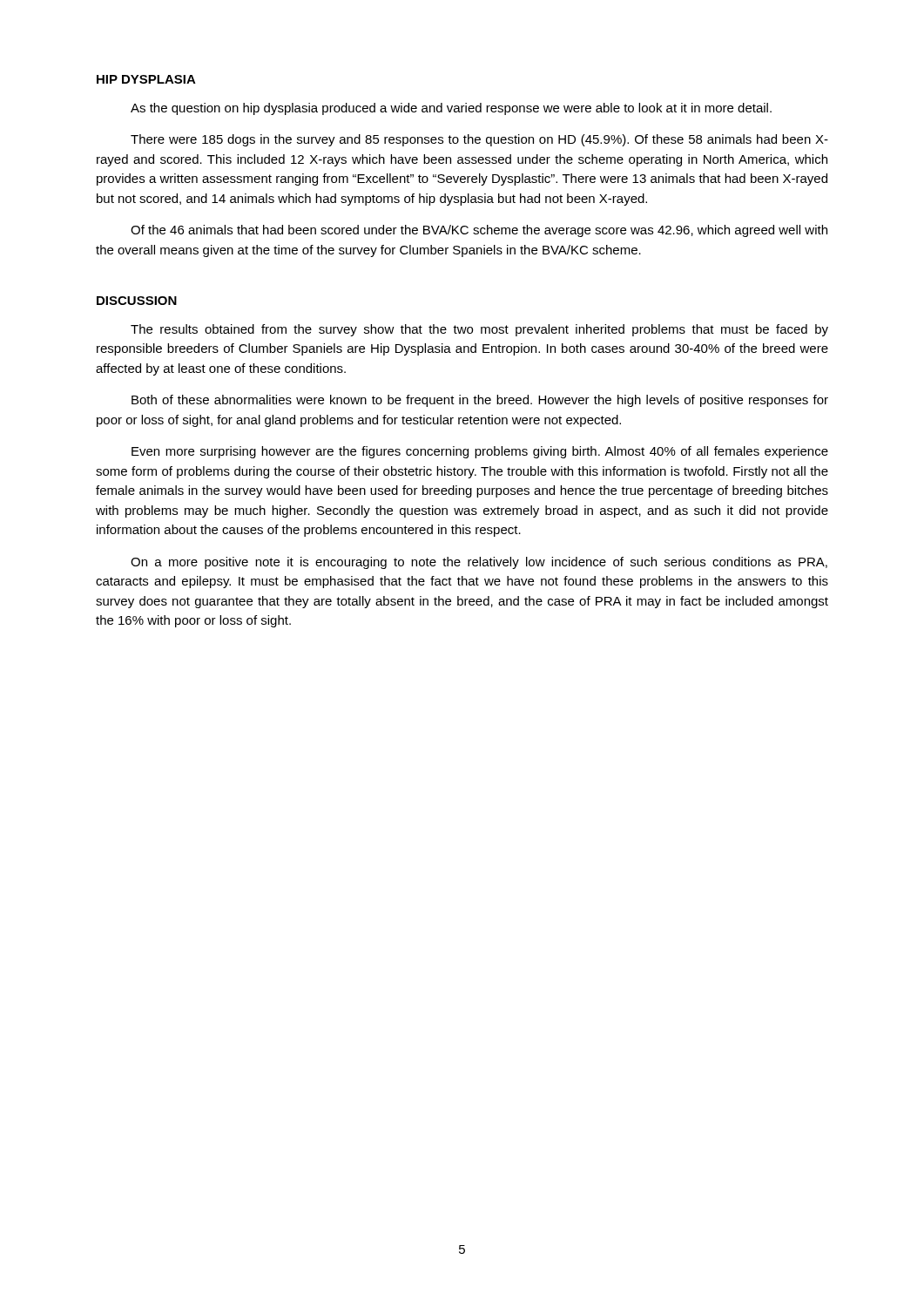Click the passage that begins "As the question on hip dysplasia produced a"
The height and width of the screenshot is (1307, 924).
click(x=452, y=107)
